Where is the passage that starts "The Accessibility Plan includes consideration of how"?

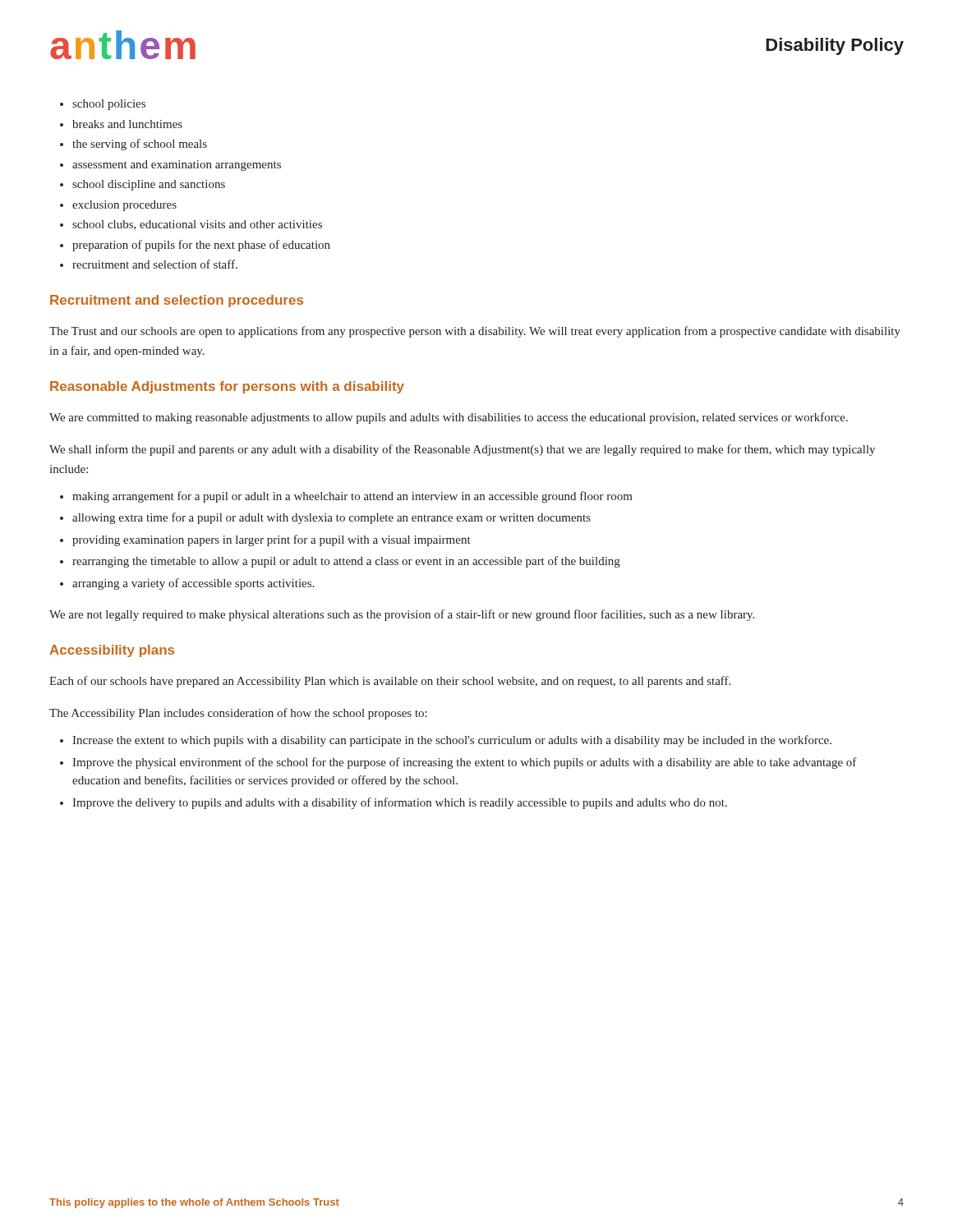pyautogui.click(x=238, y=714)
